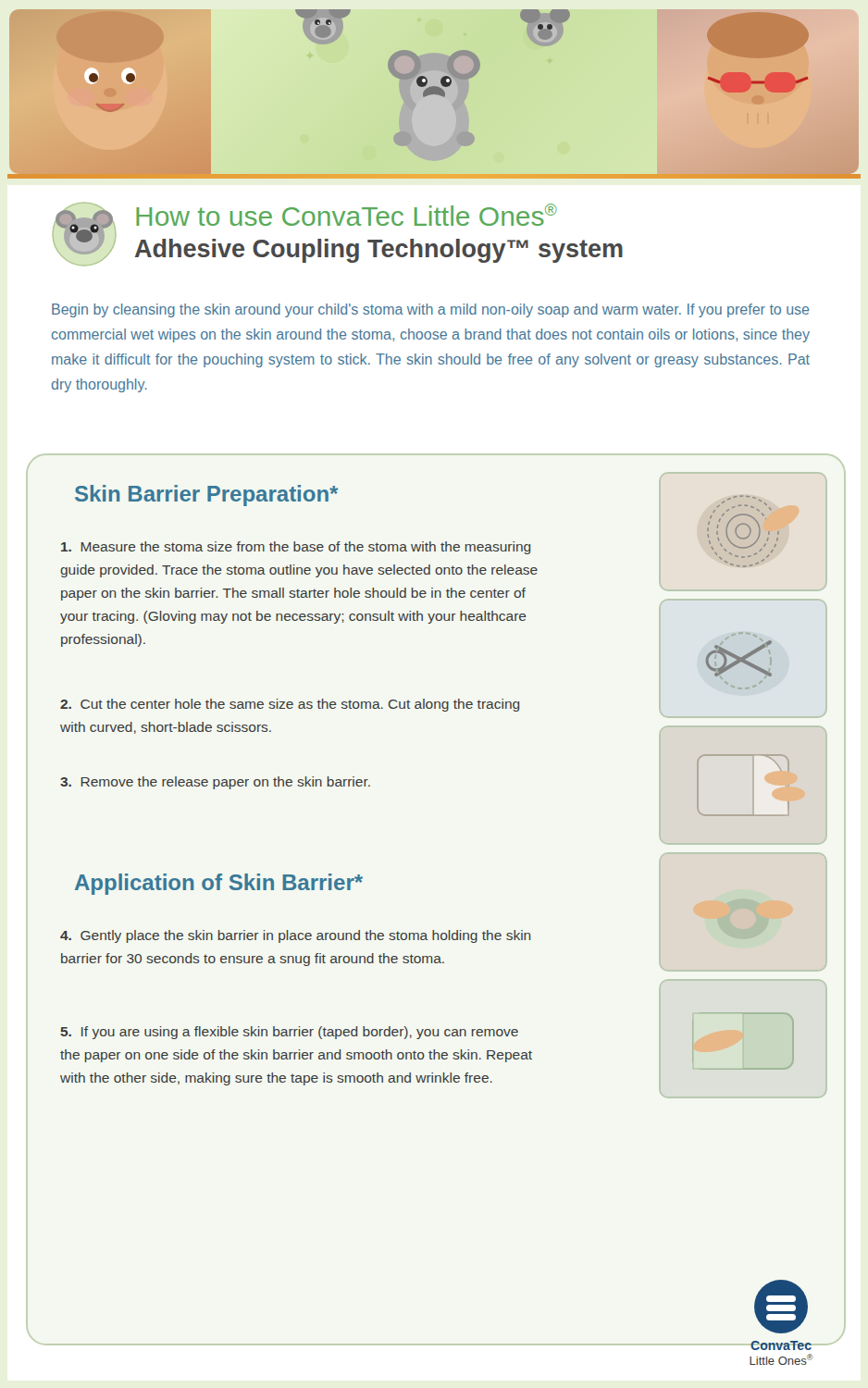Select the list item that says "3. Remove the release paper on the skin"
Viewport: 868px width, 1388px height.
click(216, 781)
